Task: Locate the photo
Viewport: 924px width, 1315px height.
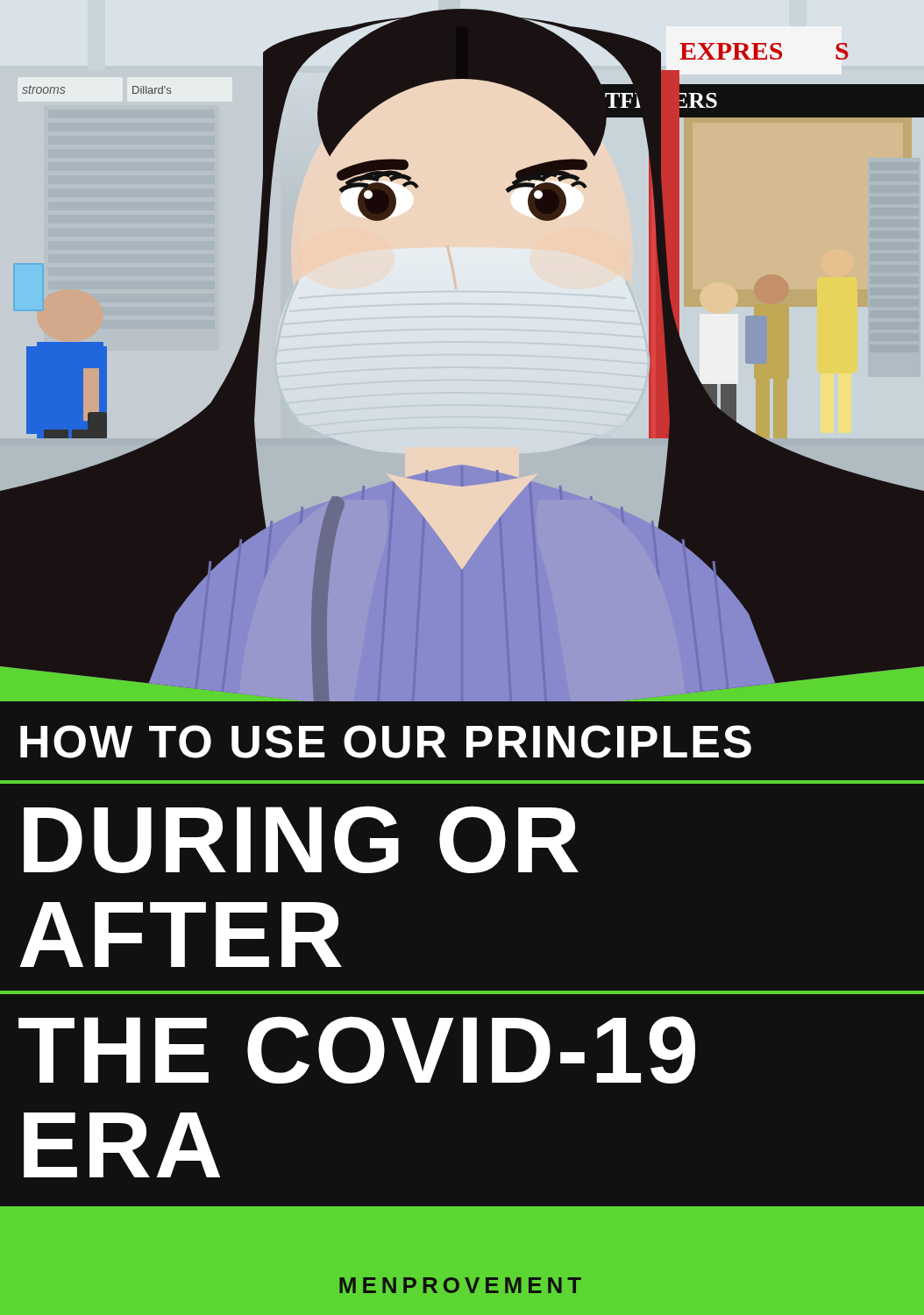Action: click(462, 359)
